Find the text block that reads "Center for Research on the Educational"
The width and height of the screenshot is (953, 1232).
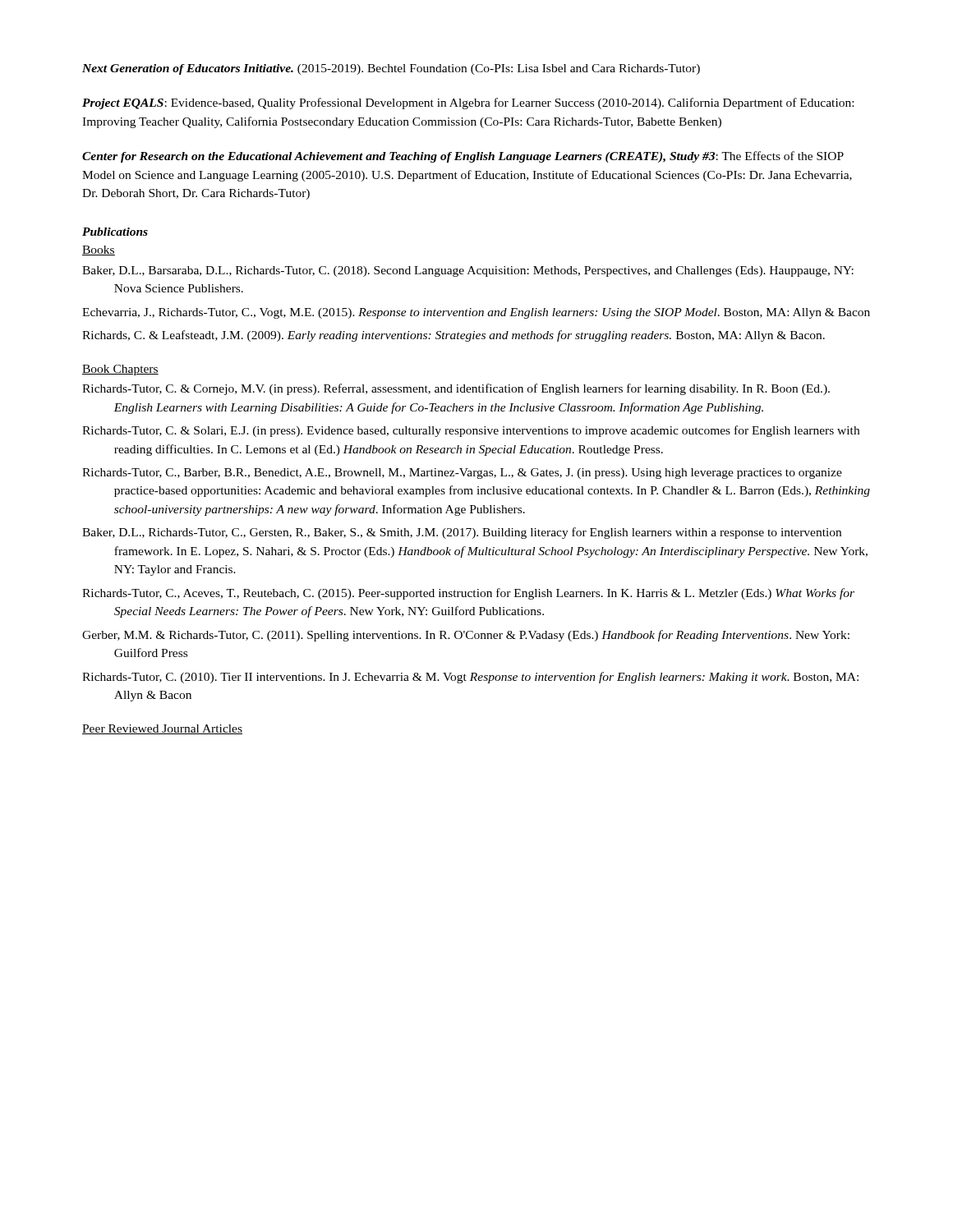[x=467, y=174]
